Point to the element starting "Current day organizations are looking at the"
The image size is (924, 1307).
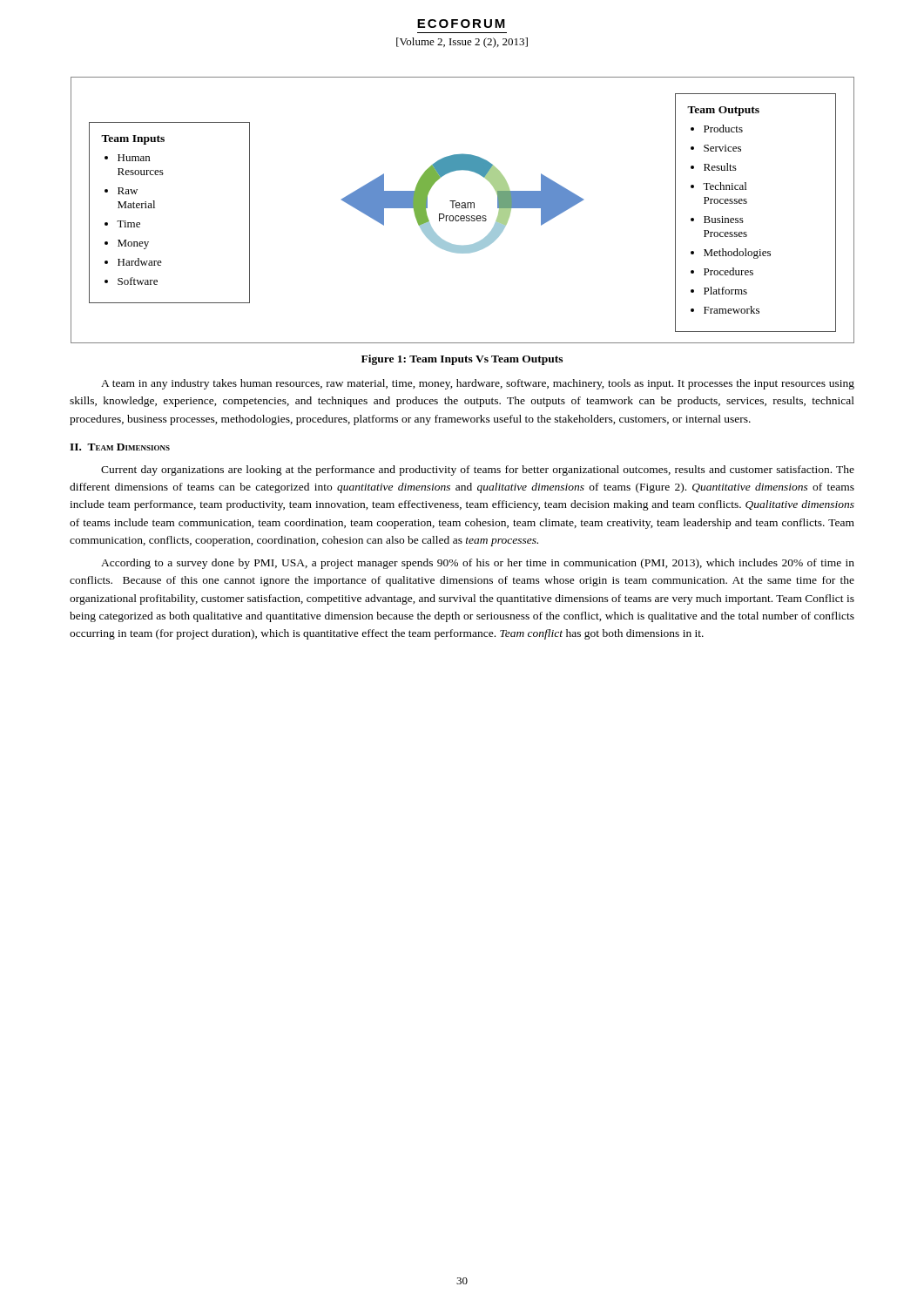point(462,552)
